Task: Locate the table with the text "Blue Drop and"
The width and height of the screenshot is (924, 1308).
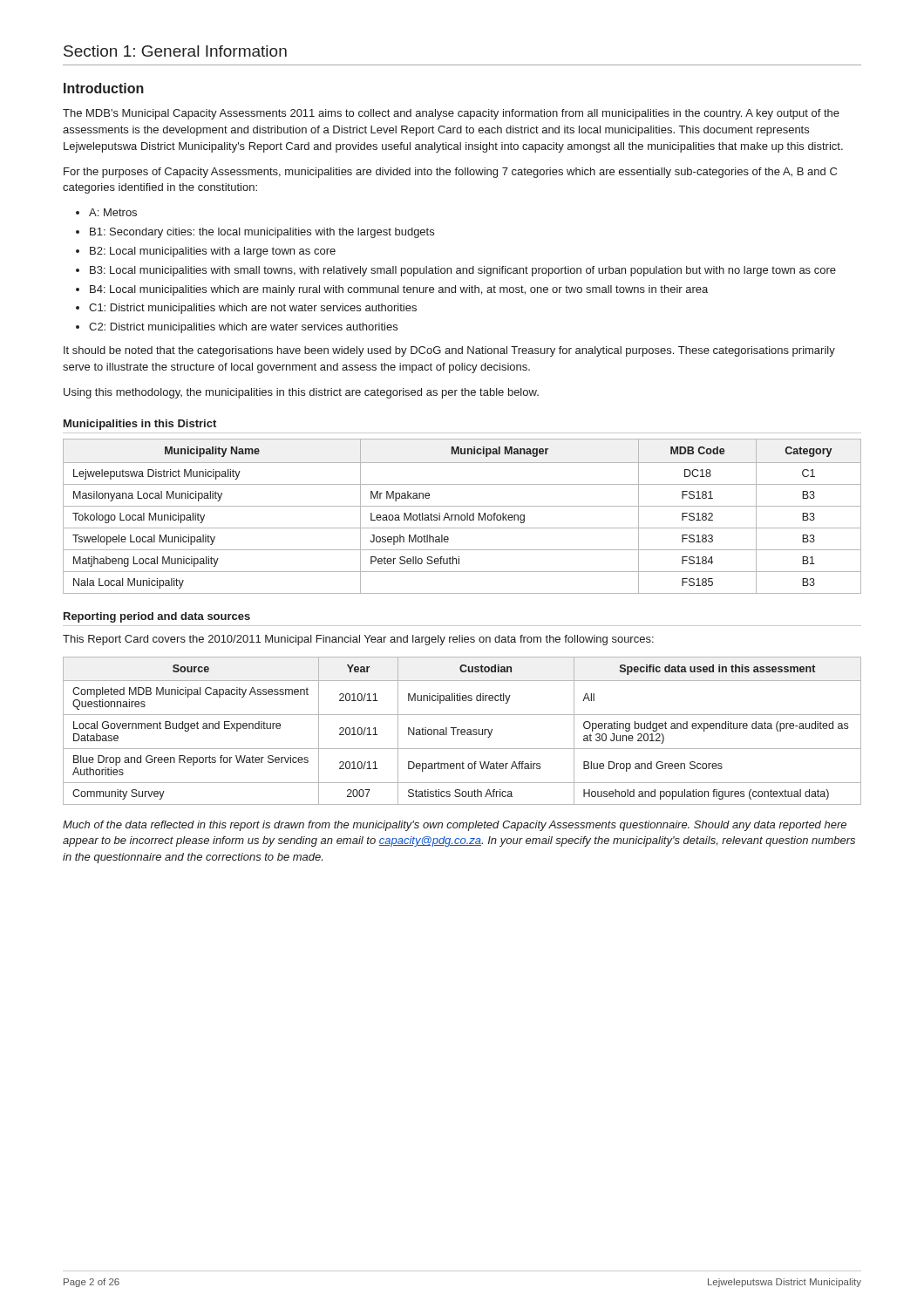Action: (x=462, y=730)
